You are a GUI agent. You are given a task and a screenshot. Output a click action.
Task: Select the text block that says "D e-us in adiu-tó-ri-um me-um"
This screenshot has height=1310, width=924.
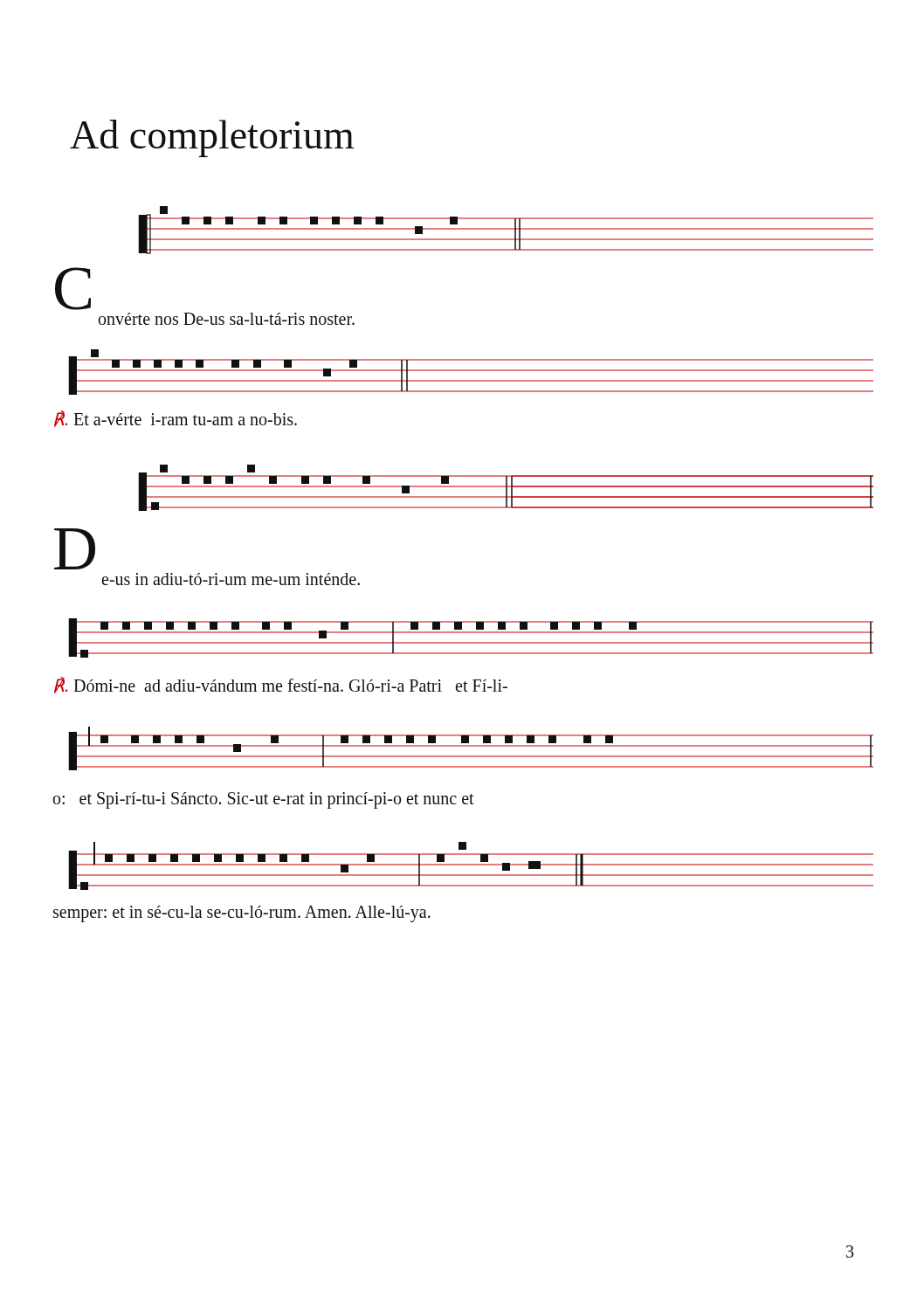207,560
